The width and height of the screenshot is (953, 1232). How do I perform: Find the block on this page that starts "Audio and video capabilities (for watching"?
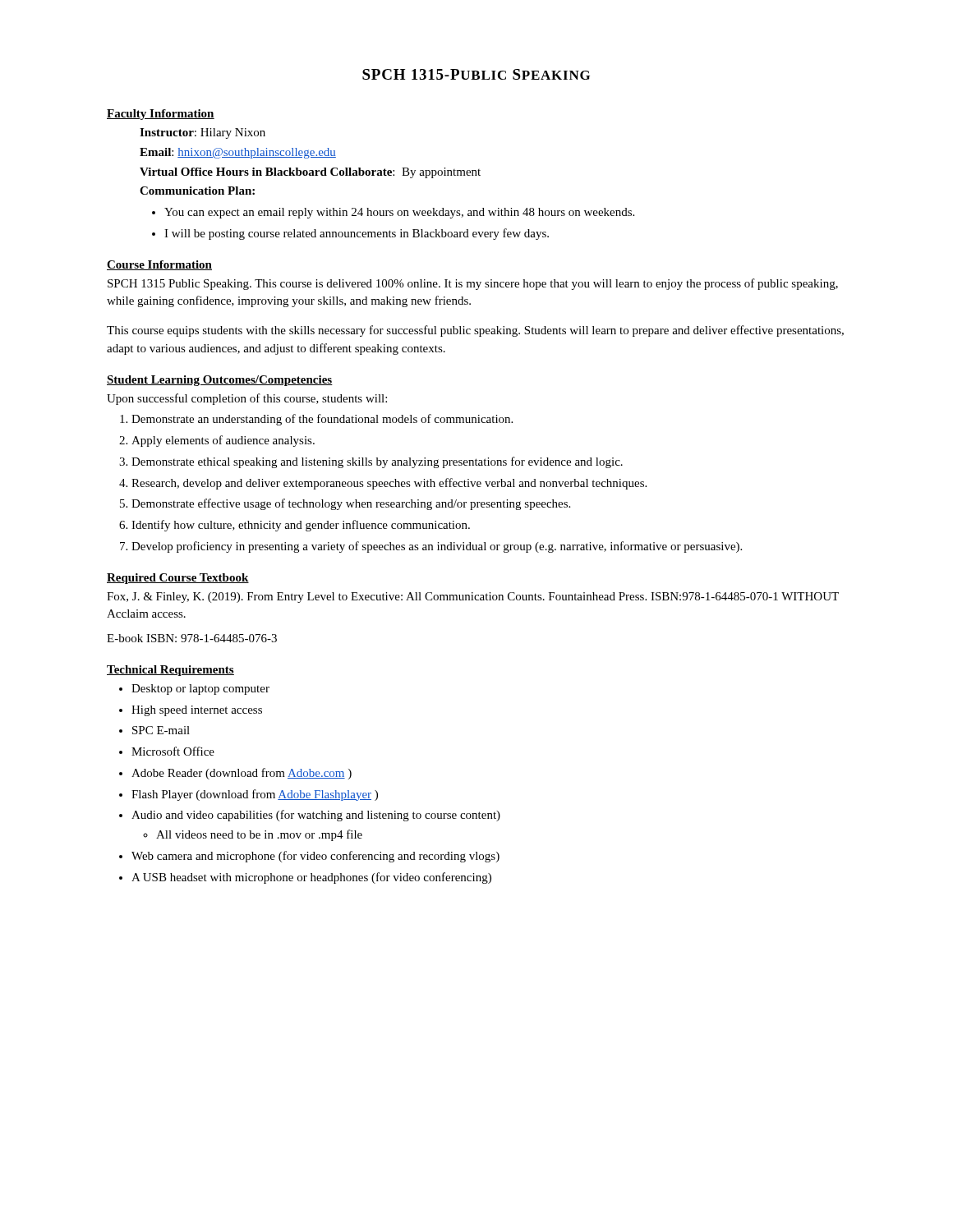489,826
